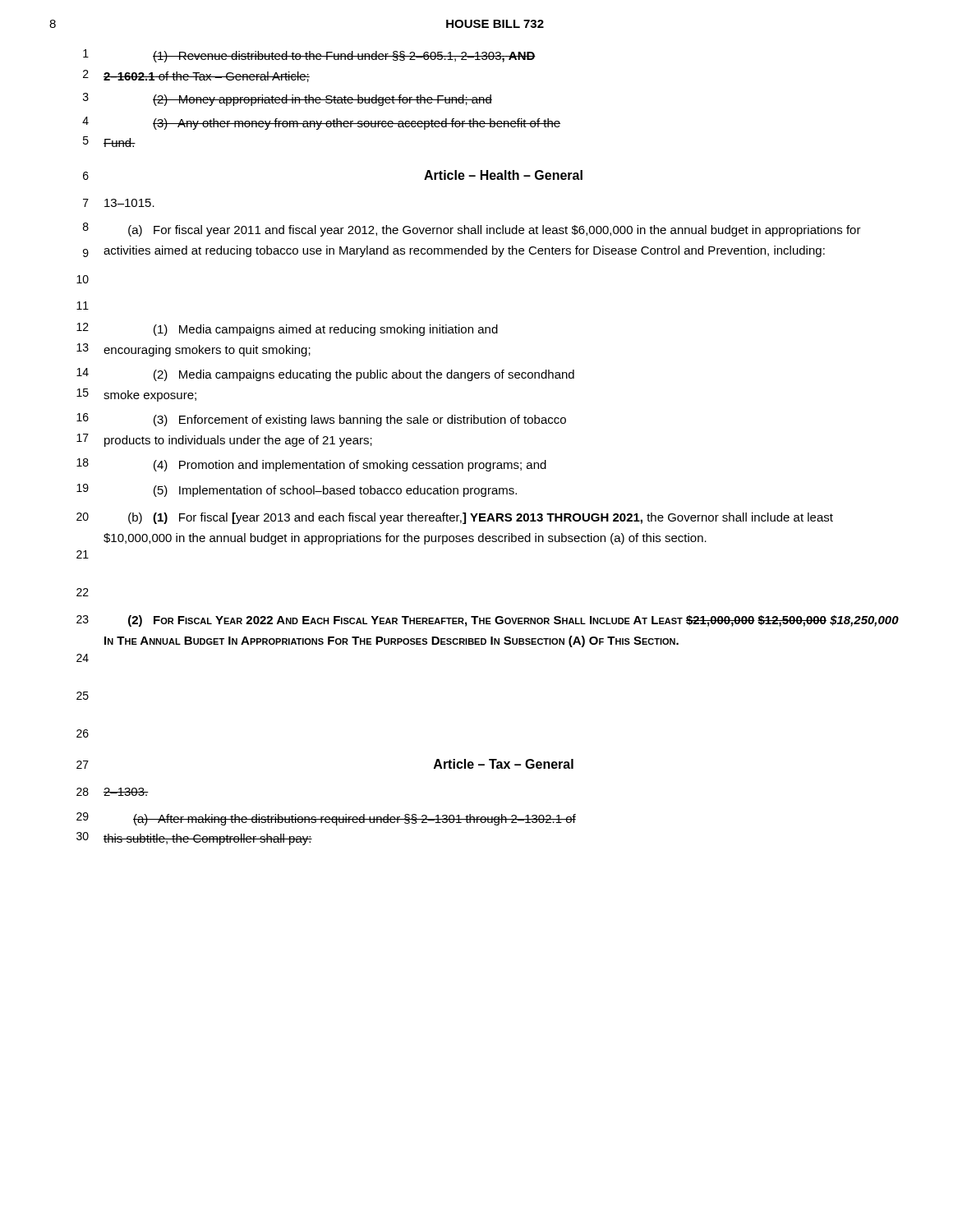Image resolution: width=953 pixels, height=1232 pixels.
Task: Select the text block starting "7 13–1015."
Action: (x=119, y=203)
